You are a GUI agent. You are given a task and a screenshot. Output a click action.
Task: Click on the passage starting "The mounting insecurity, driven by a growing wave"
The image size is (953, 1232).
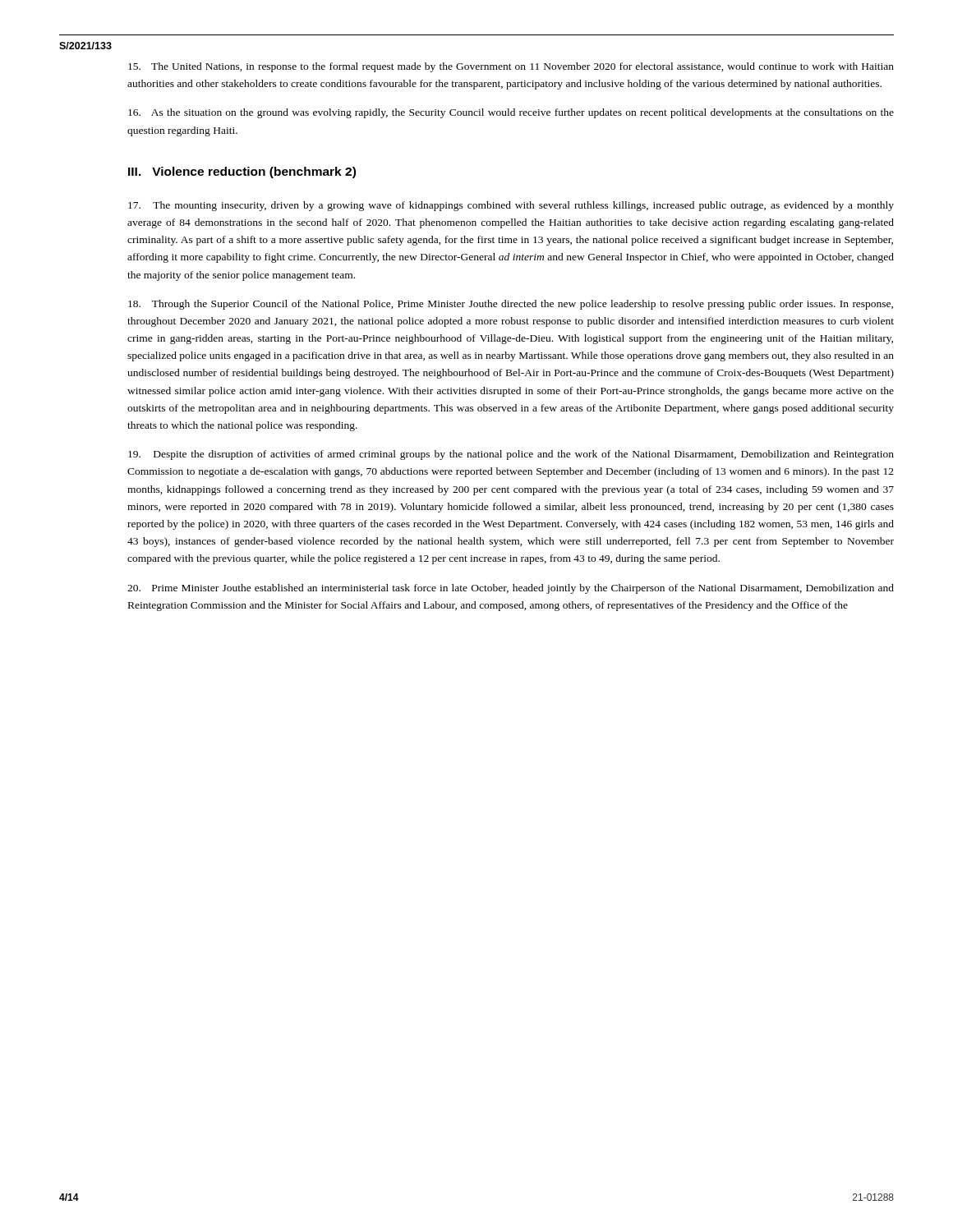click(x=511, y=240)
